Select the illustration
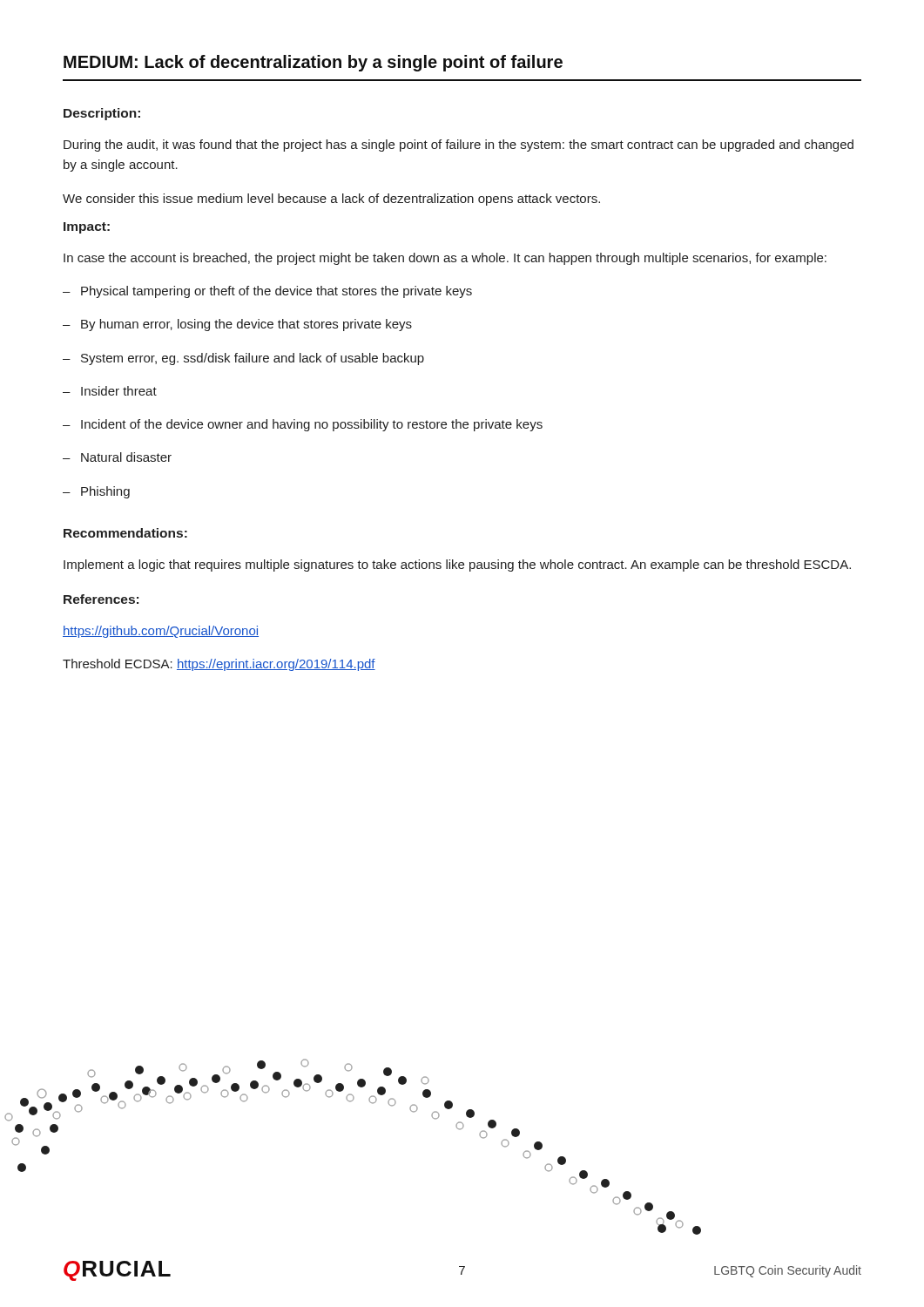This screenshot has width=924, height=1307. (462, 1098)
